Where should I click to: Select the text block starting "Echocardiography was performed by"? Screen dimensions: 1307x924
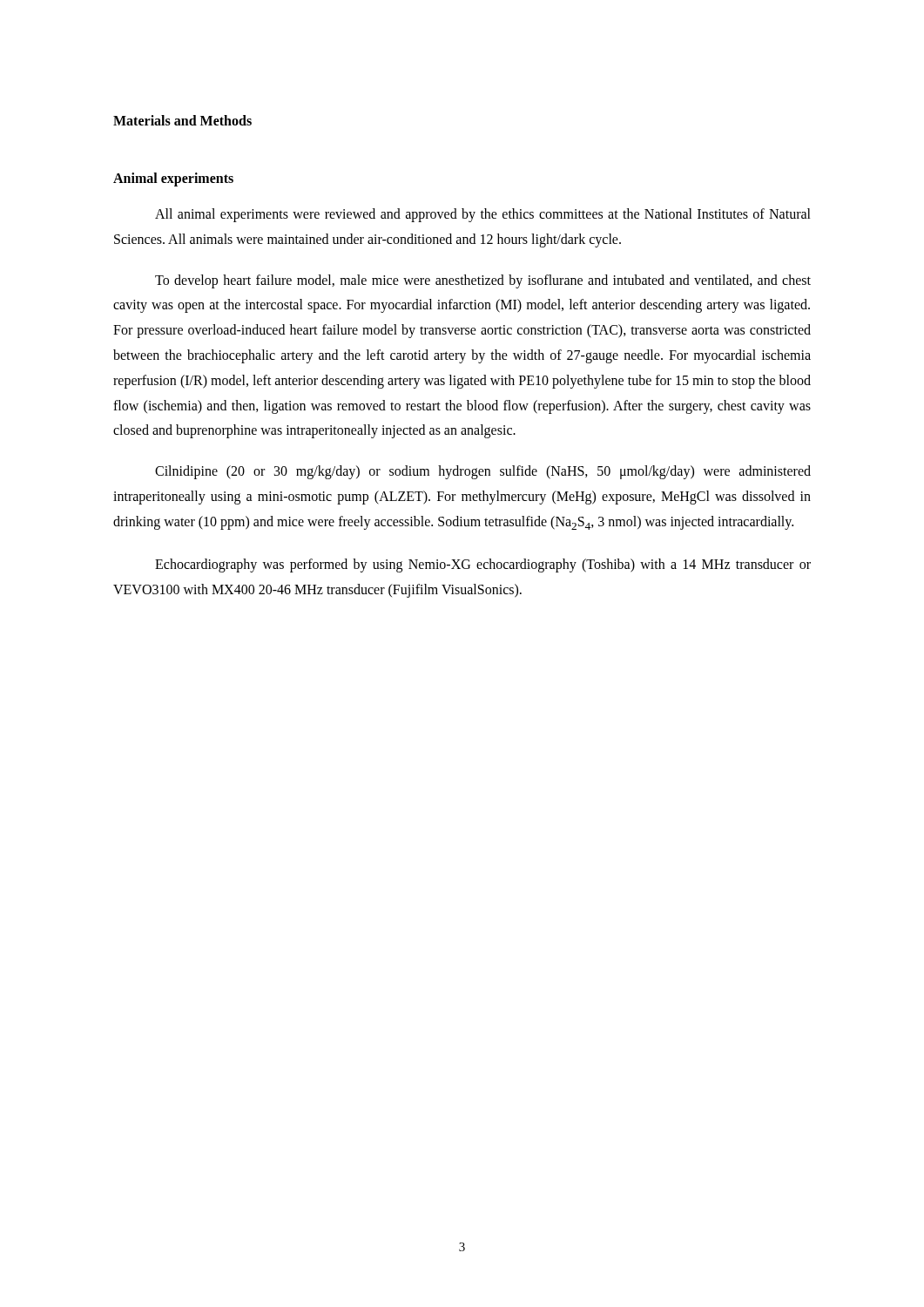pyautogui.click(x=462, y=577)
